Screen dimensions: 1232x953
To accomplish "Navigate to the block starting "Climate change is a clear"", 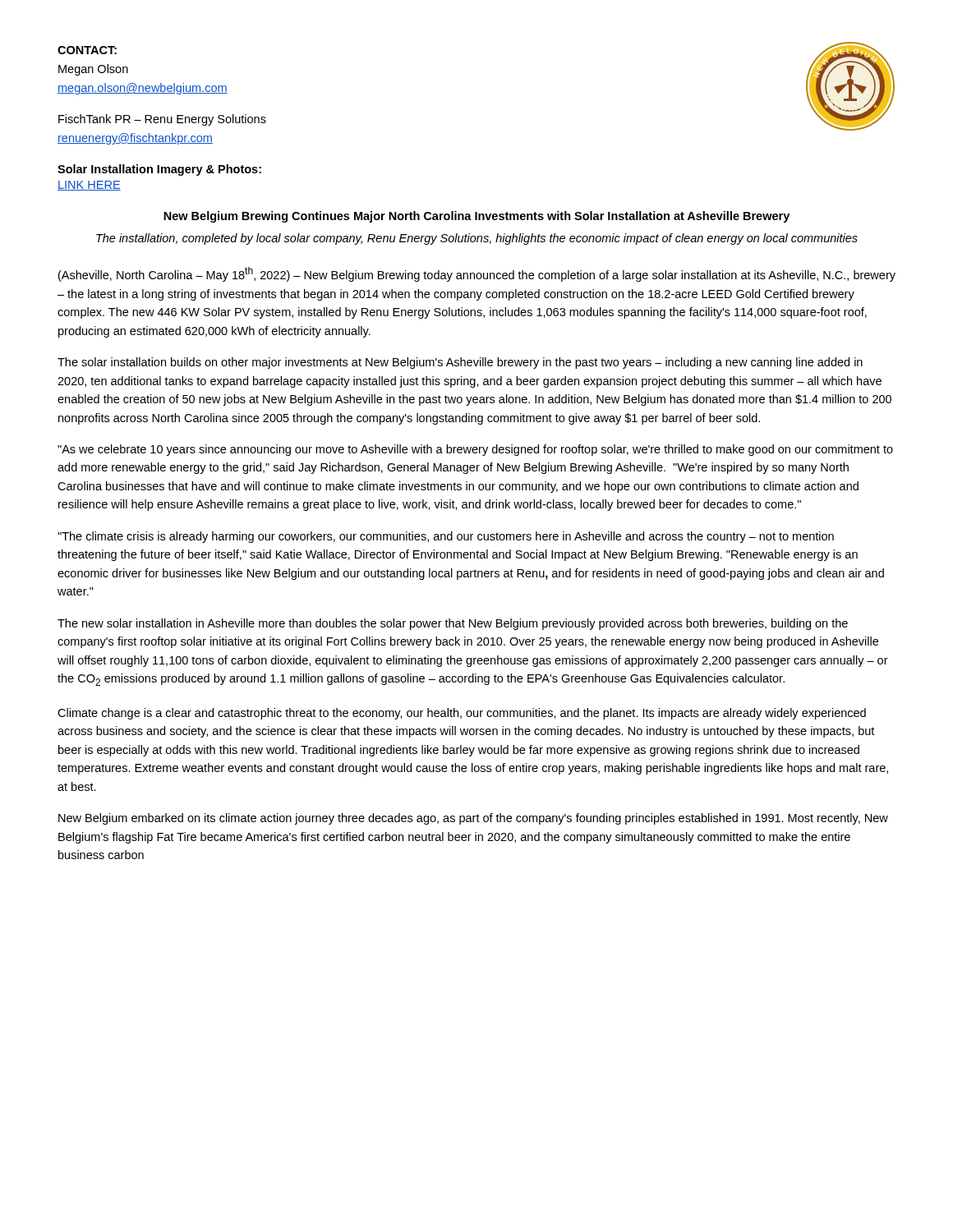I will pyautogui.click(x=473, y=750).
